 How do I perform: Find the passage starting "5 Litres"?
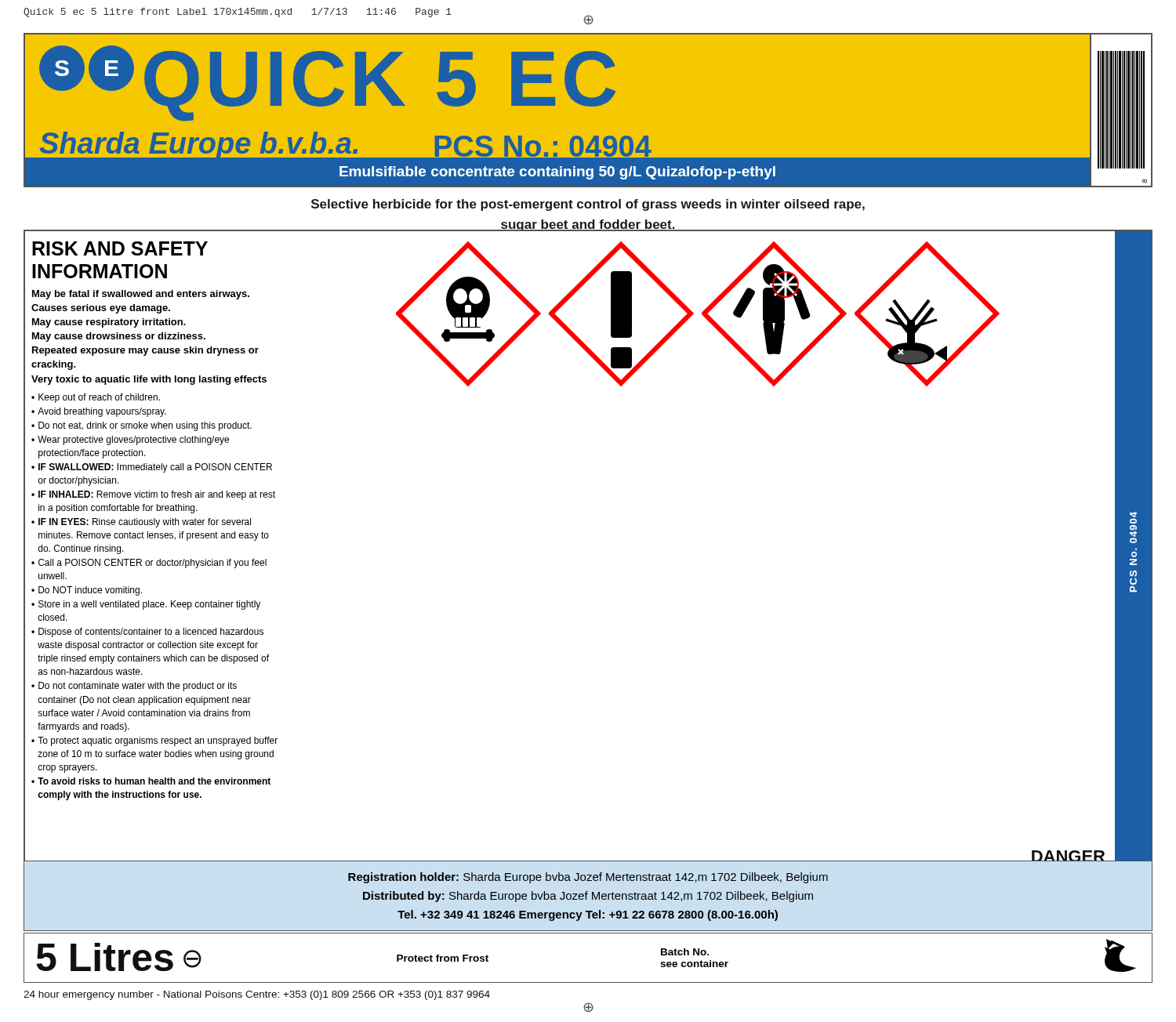(x=105, y=958)
